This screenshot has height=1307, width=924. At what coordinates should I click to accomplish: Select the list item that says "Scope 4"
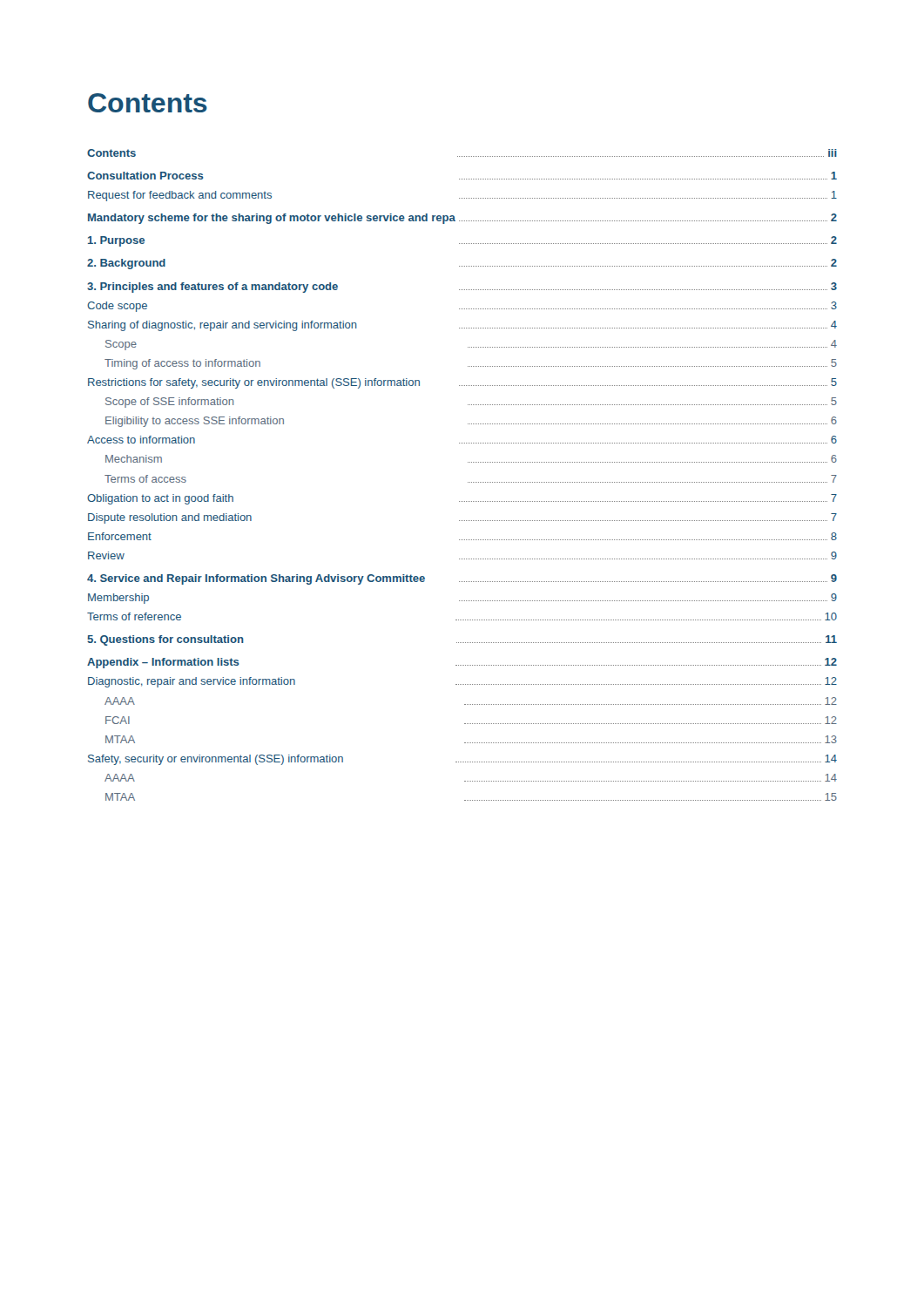coord(462,344)
